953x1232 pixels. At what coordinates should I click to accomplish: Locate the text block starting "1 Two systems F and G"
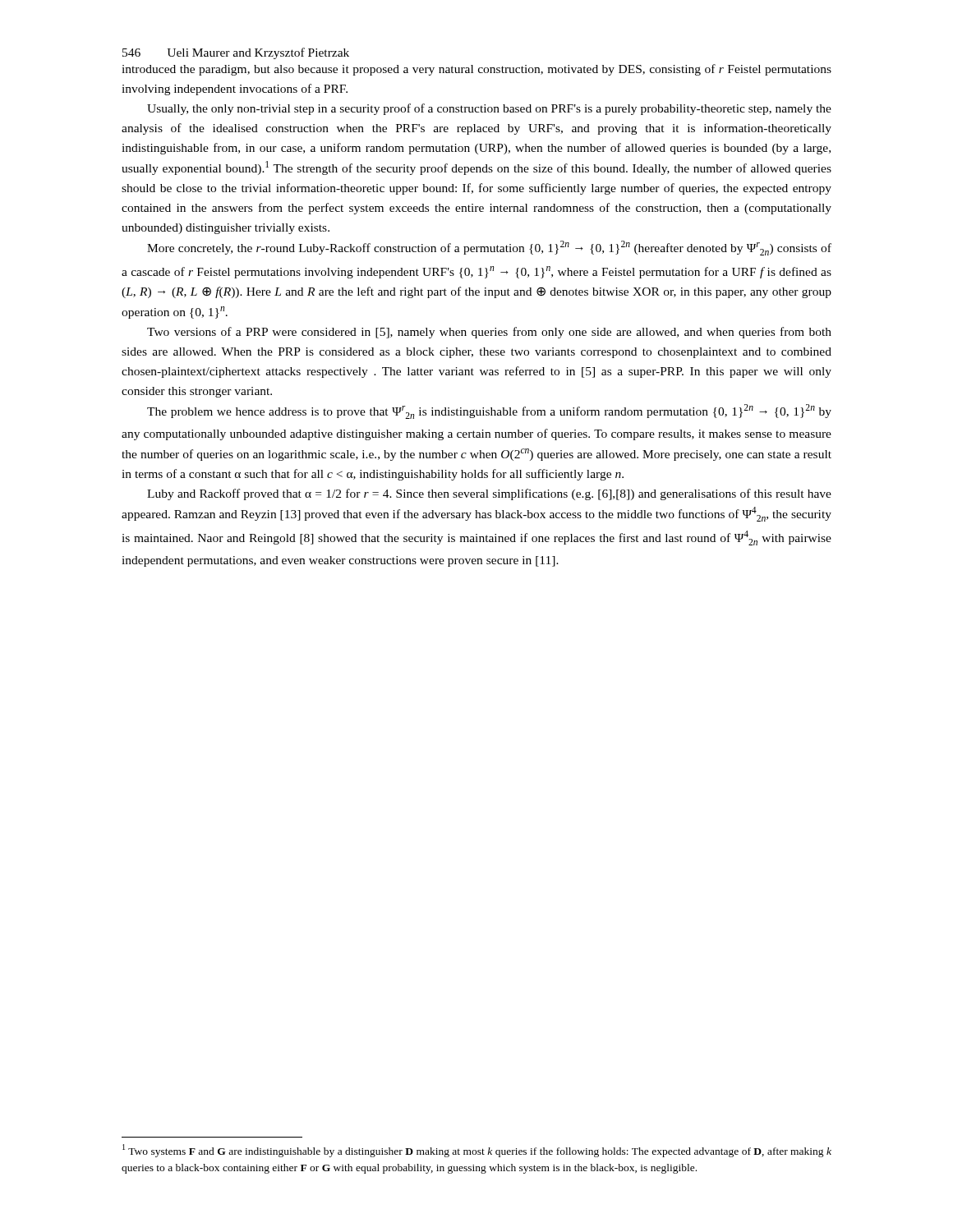(476, 1159)
